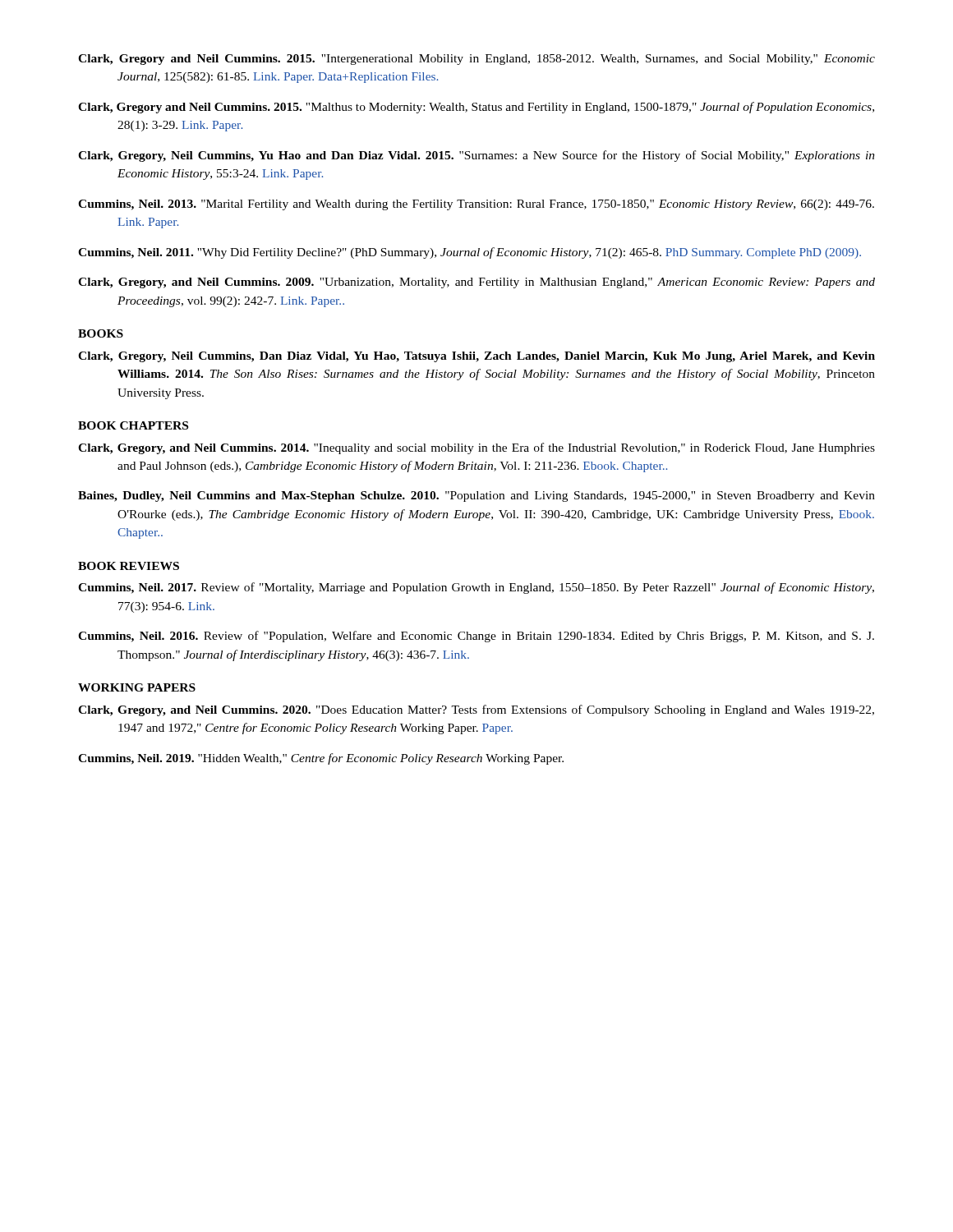Point to the block beginning "Cummins, Neil. 2017. Review of"

[x=496, y=596]
